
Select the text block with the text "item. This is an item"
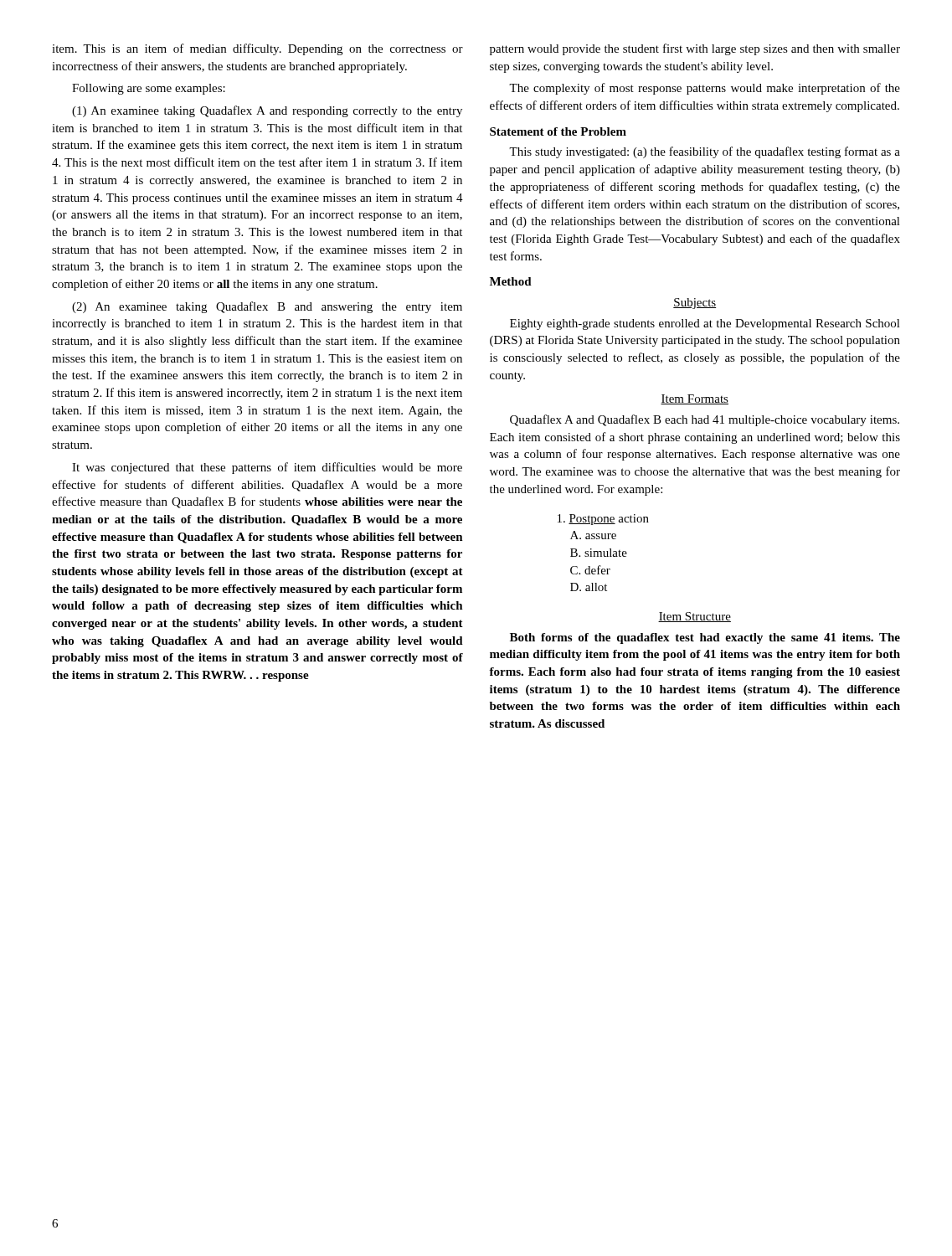257,362
